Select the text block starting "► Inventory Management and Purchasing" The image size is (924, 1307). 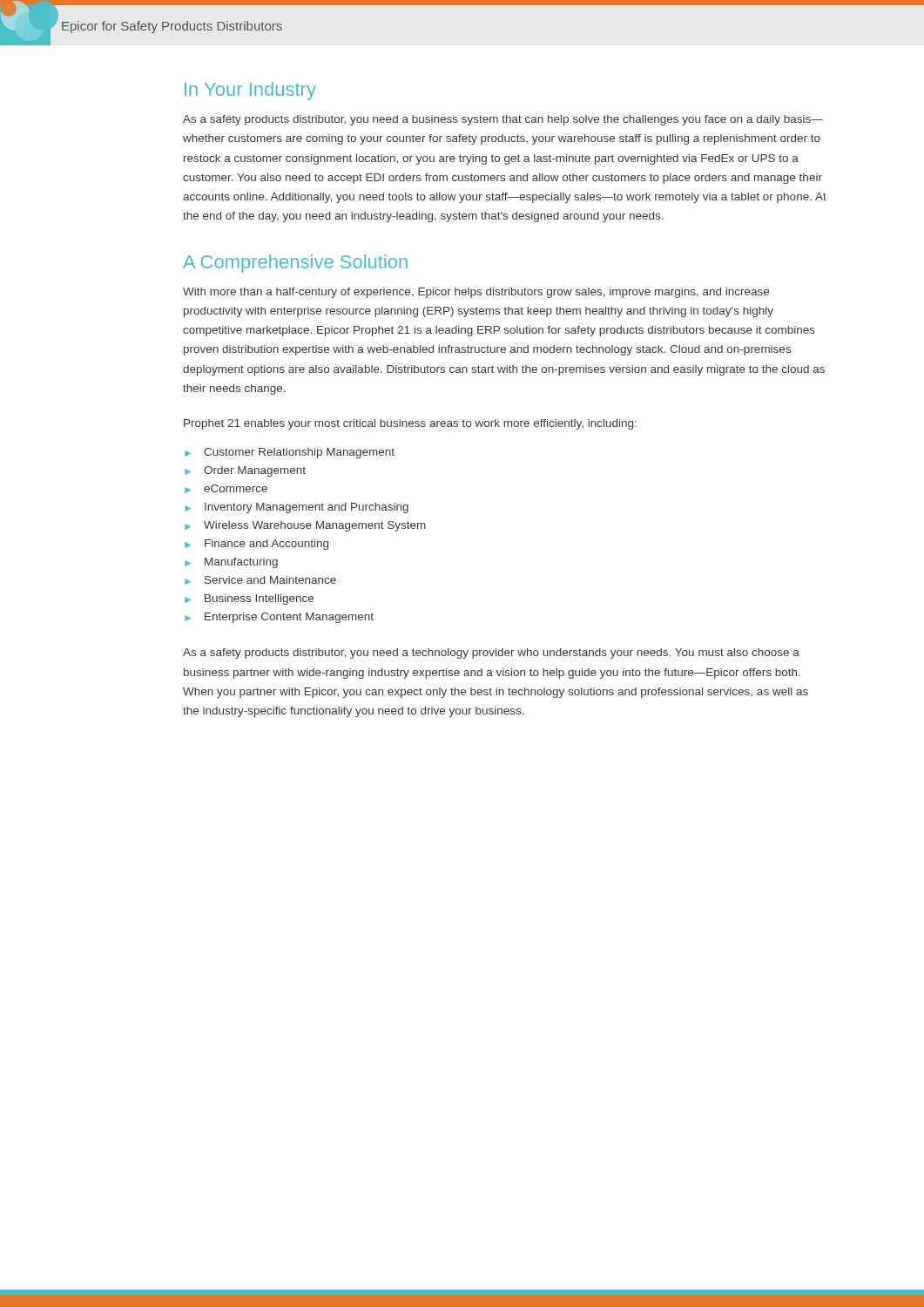point(296,508)
